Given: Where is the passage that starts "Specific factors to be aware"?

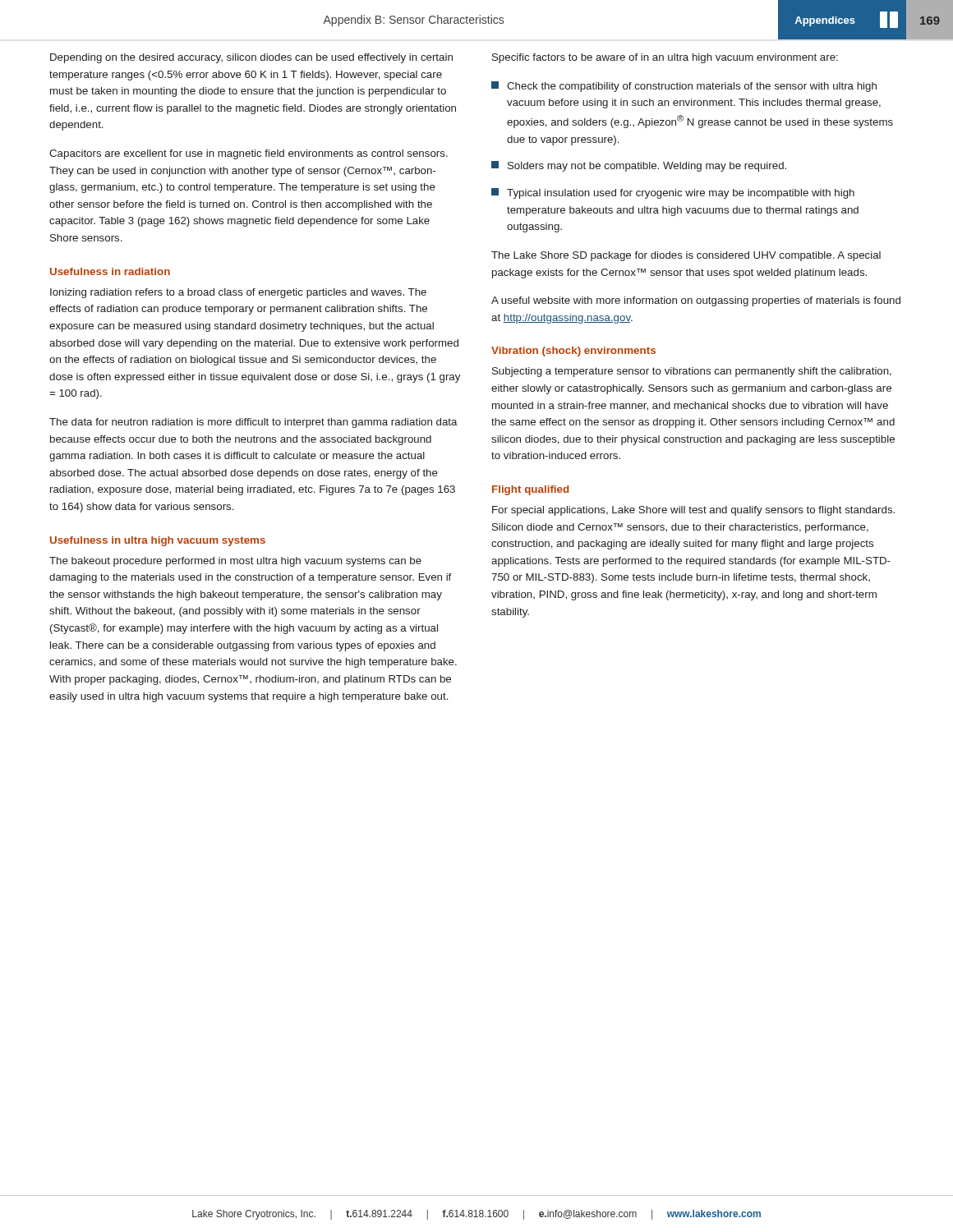Looking at the screenshot, I should [665, 57].
